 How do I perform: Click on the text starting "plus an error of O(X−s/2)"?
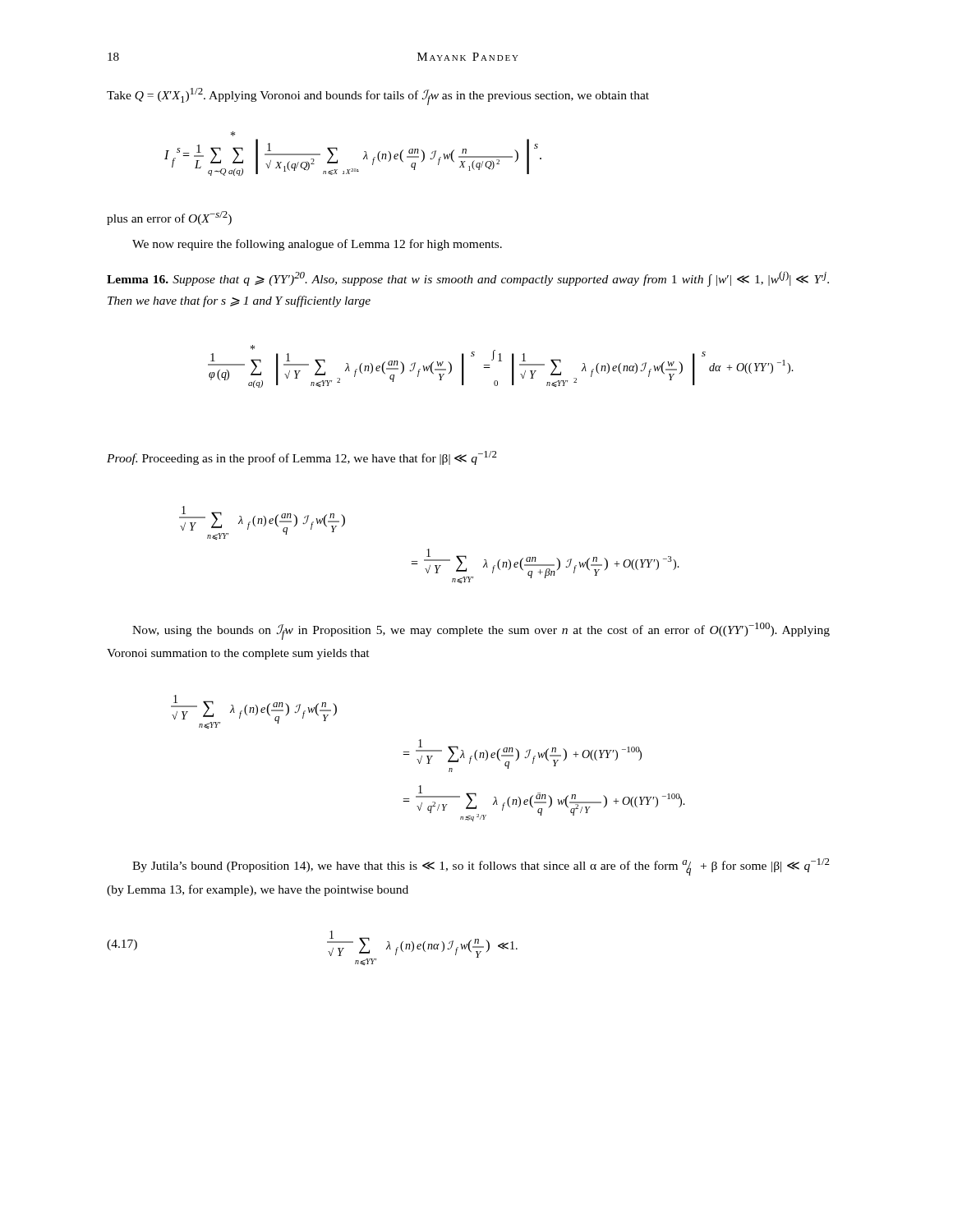[169, 216]
